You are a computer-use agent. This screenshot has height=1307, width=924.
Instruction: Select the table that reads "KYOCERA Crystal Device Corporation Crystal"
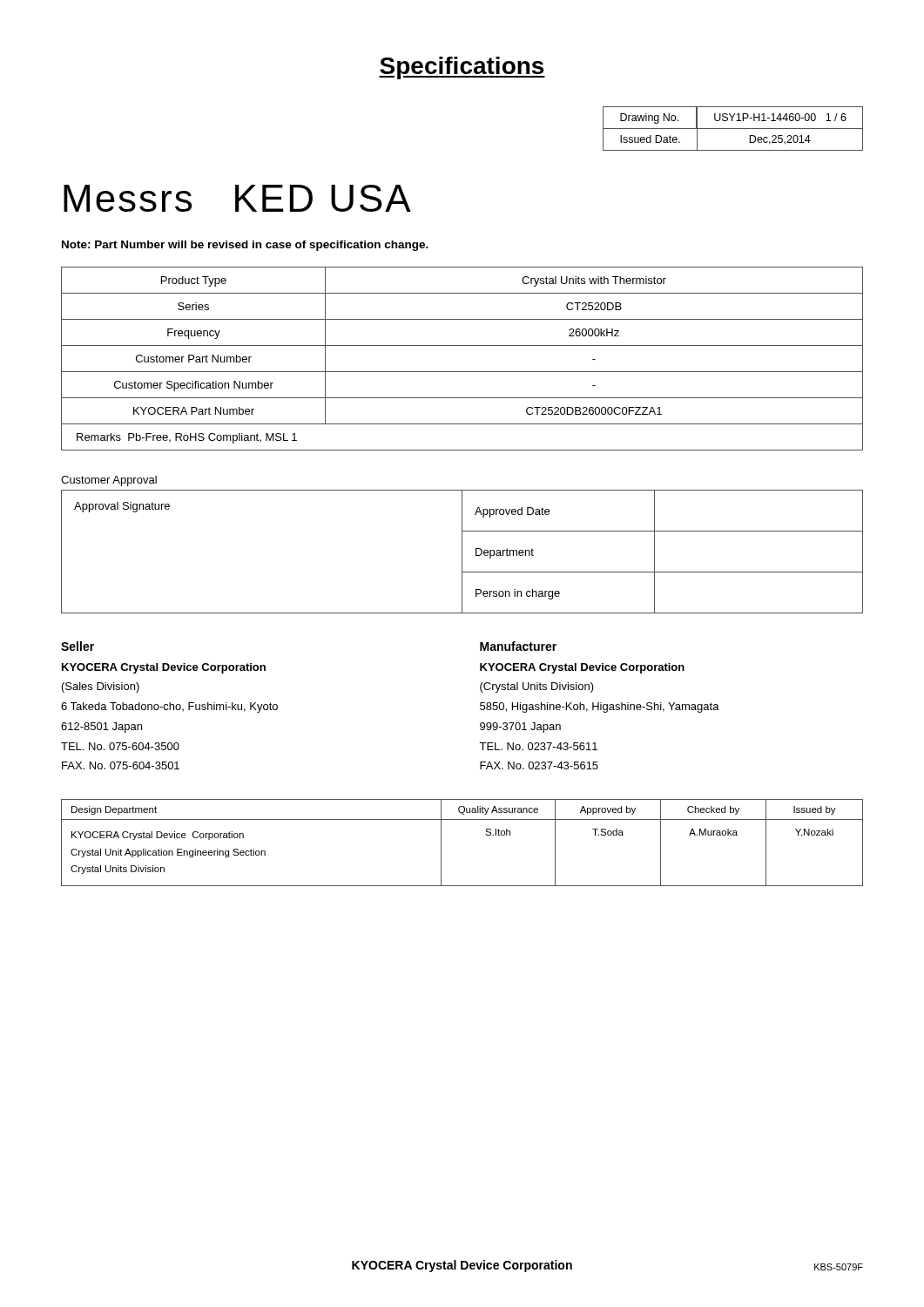[462, 842]
